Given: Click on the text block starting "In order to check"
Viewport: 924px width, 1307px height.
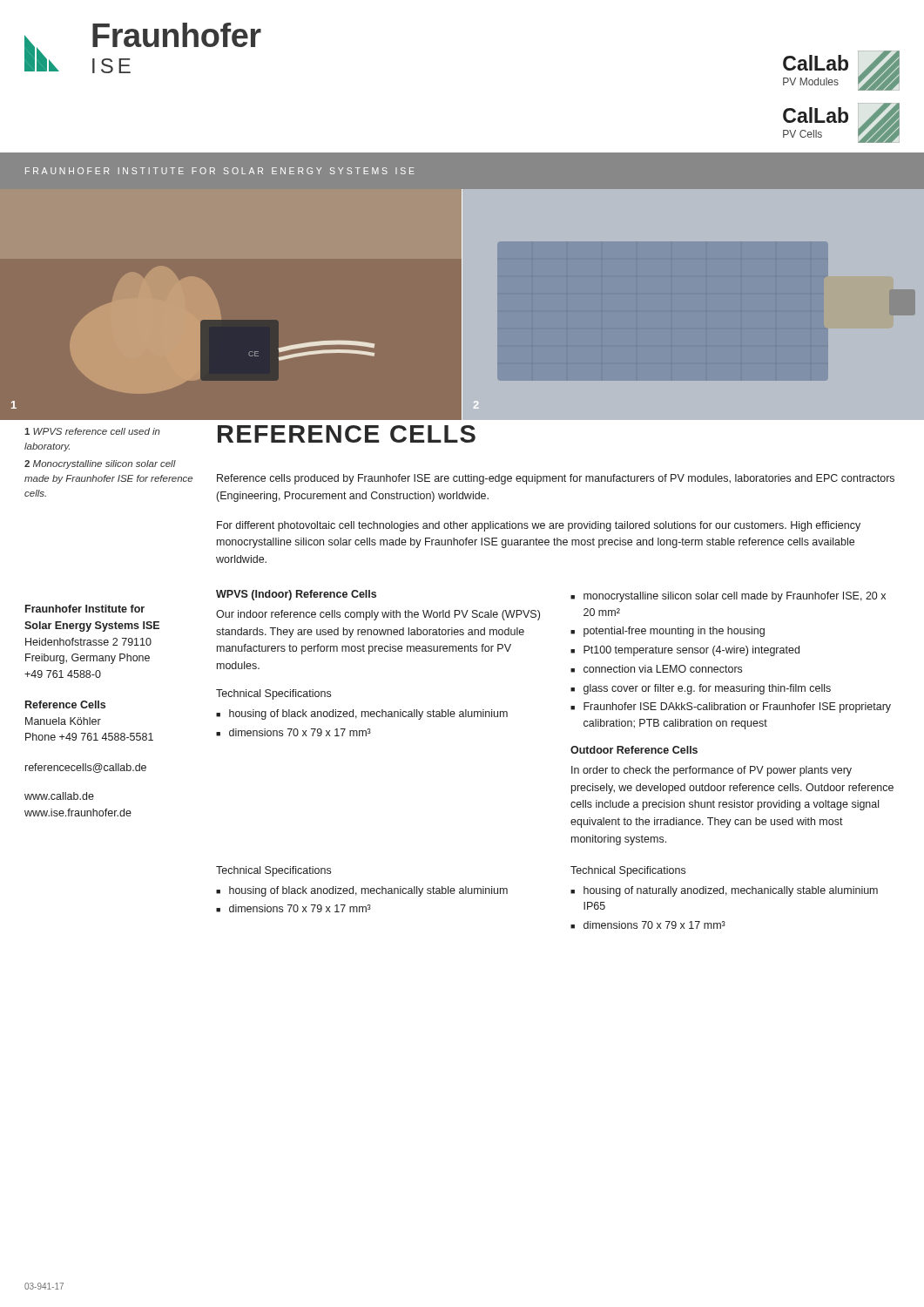Looking at the screenshot, I should [x=732, y=804].
